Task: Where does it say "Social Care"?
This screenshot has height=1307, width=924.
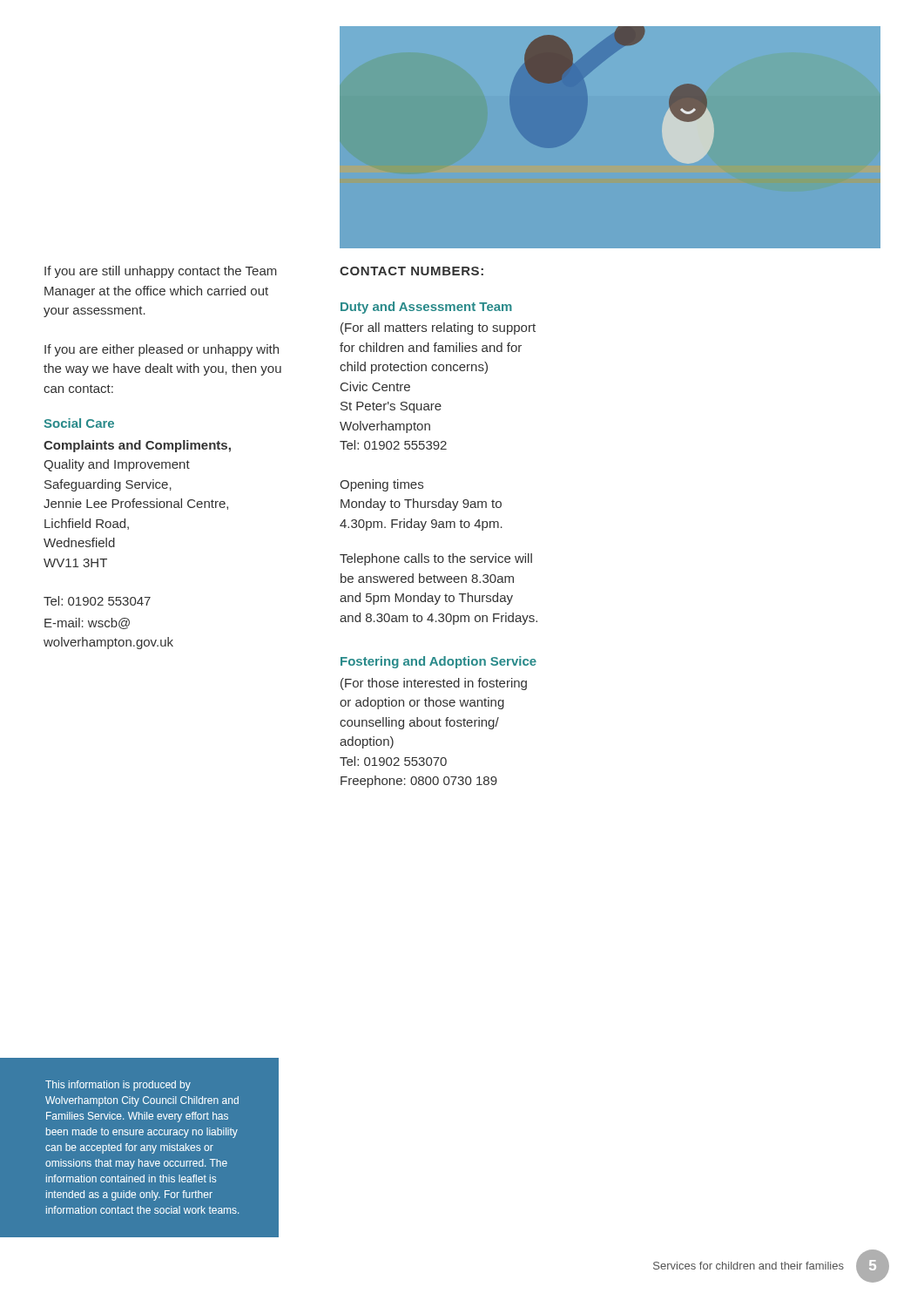Action: [79, 423]
